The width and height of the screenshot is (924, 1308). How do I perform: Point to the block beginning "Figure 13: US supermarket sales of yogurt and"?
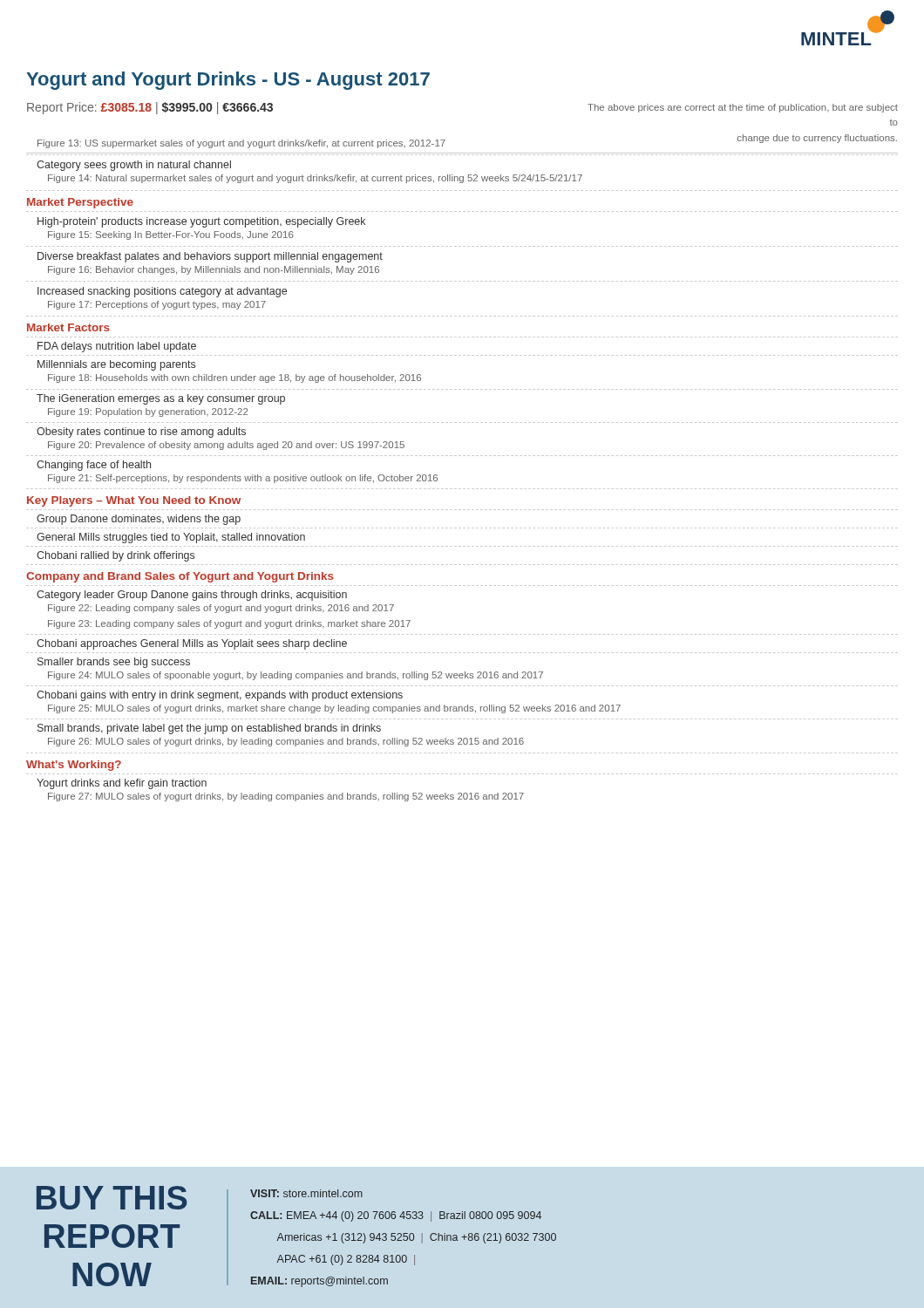[462, 144]
